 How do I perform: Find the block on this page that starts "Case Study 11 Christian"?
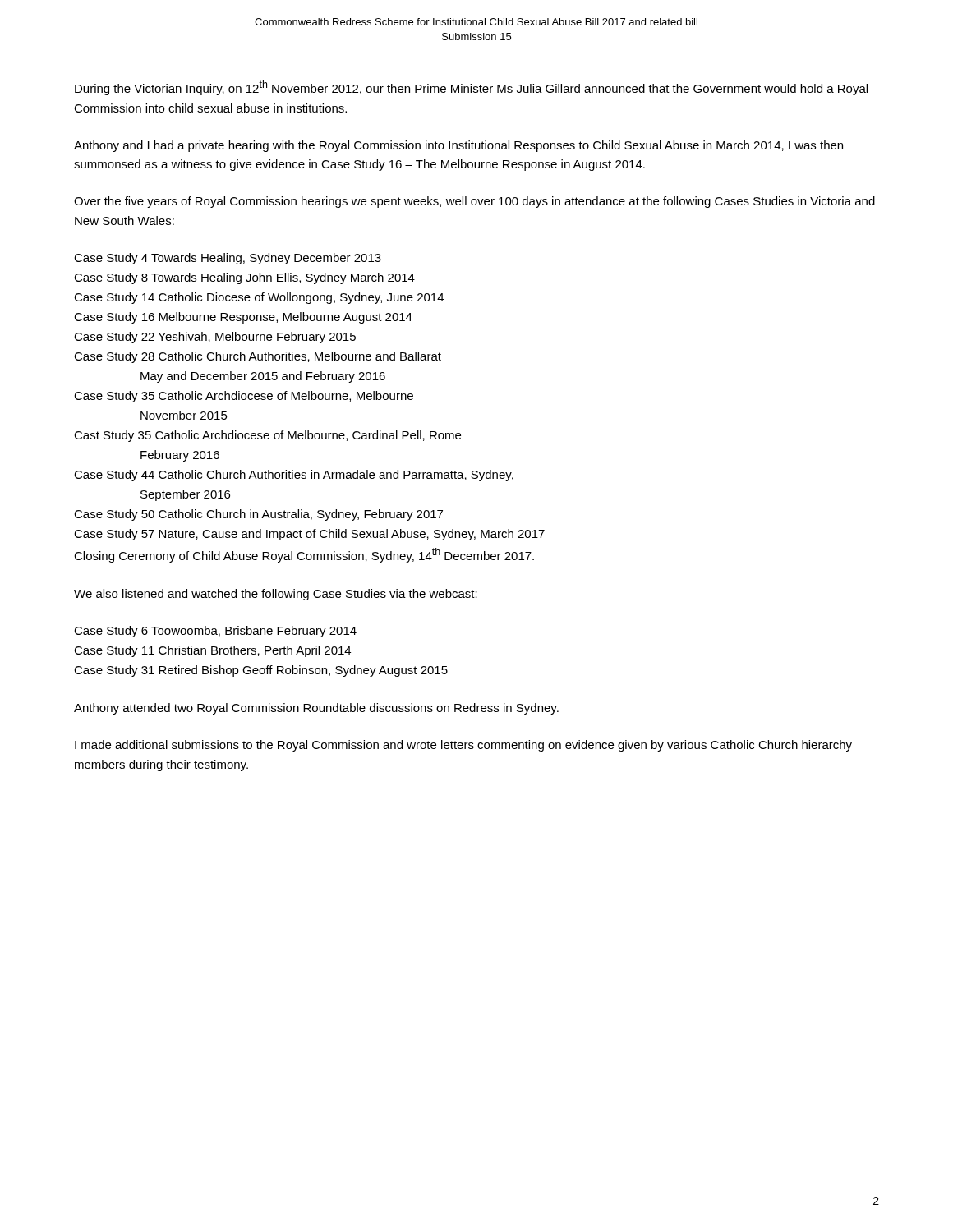(213, 650)
